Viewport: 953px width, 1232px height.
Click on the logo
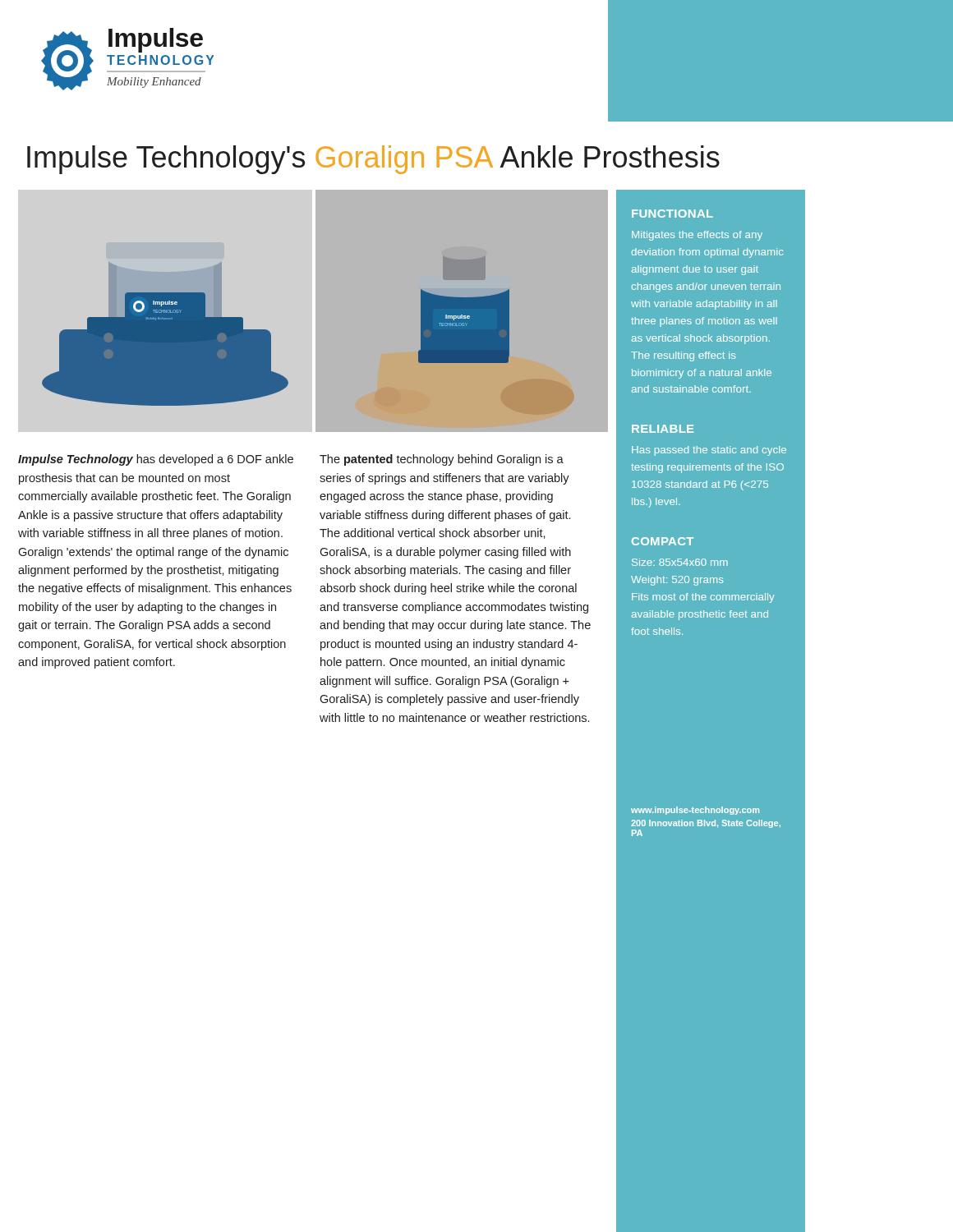pyautogui.click(x=304, y=61)
